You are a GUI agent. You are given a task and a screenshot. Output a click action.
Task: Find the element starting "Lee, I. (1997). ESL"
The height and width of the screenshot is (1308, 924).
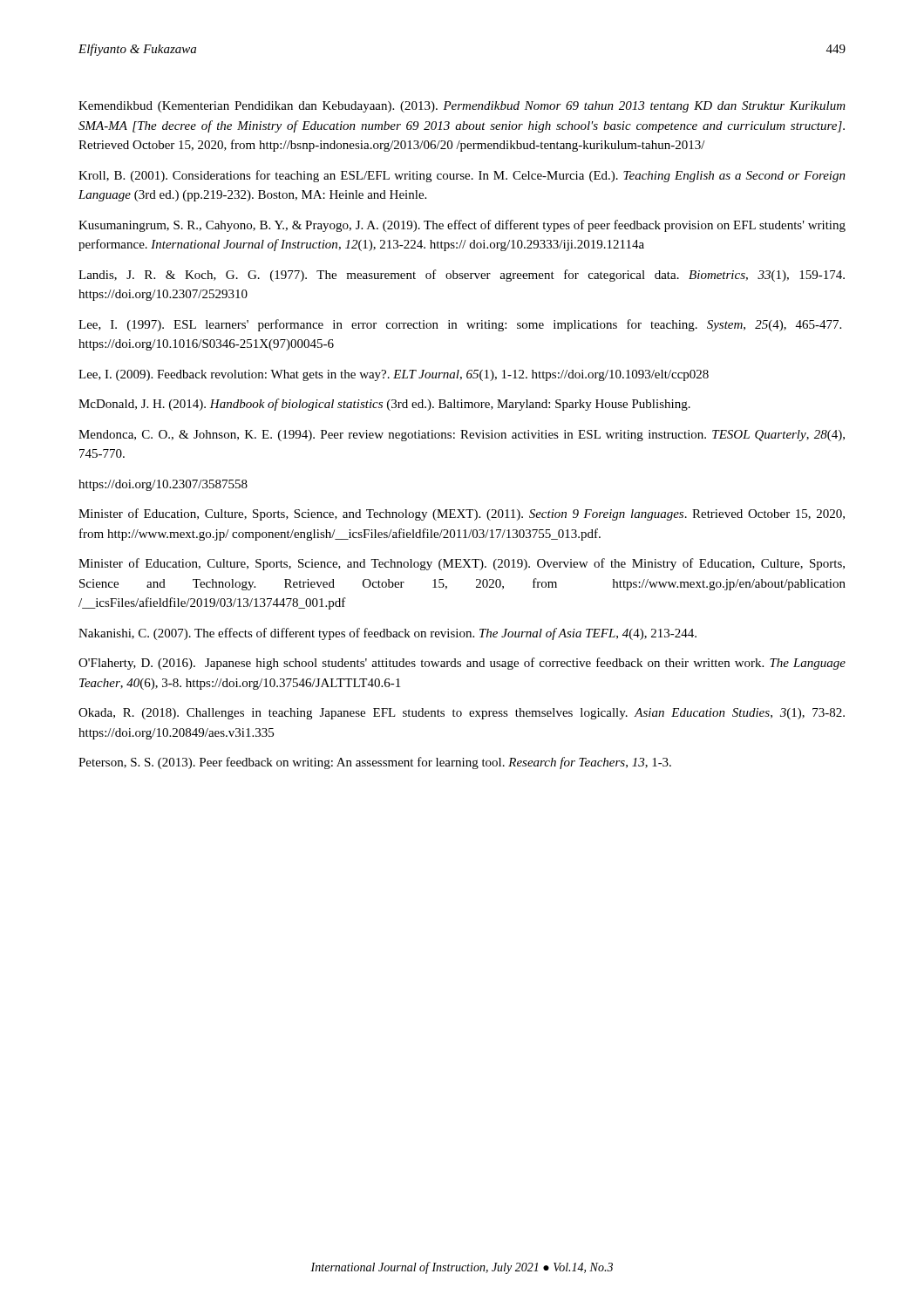pyautogui.click(x=462, y=334)
